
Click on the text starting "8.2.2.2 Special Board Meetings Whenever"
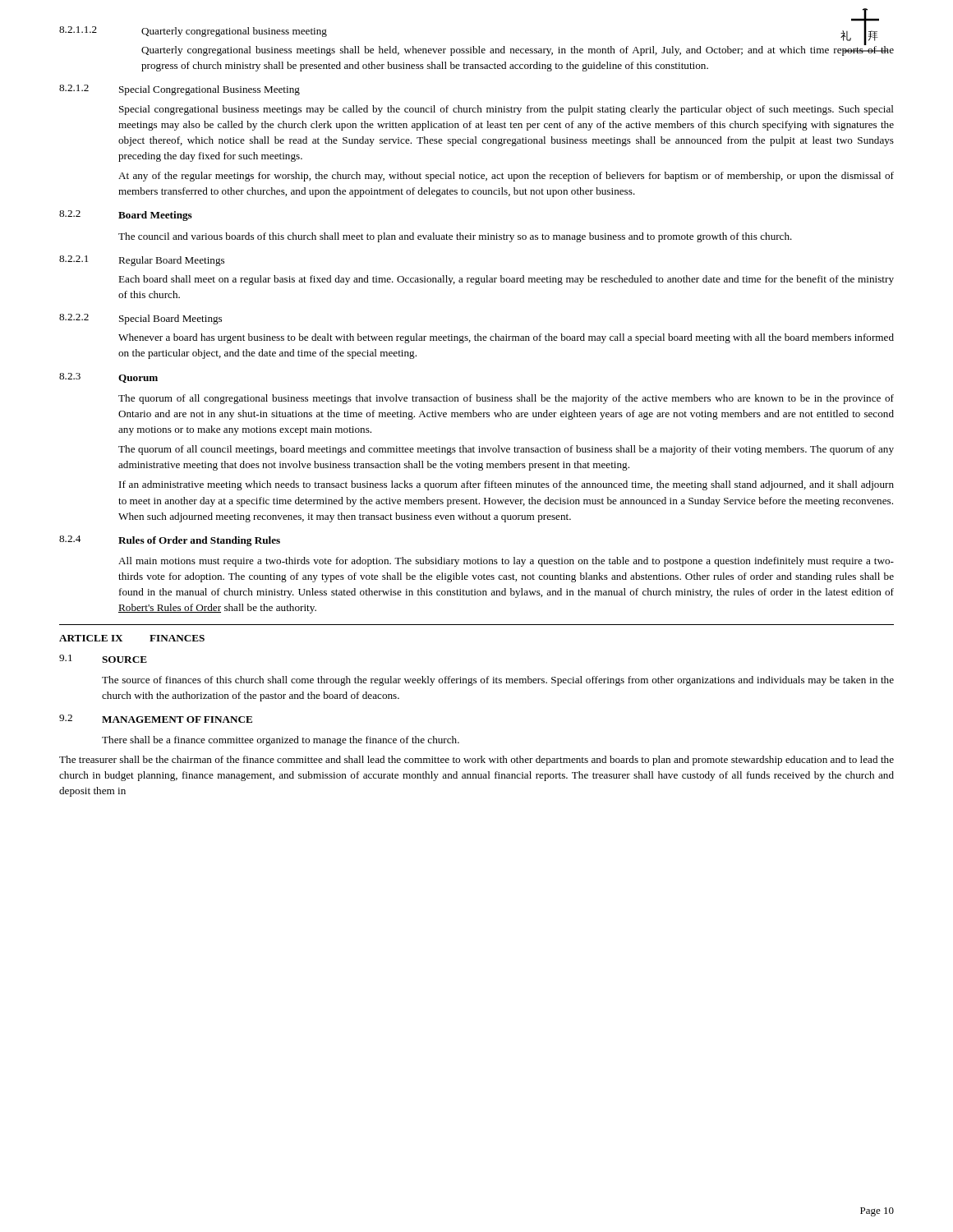[x=476, y=336]
